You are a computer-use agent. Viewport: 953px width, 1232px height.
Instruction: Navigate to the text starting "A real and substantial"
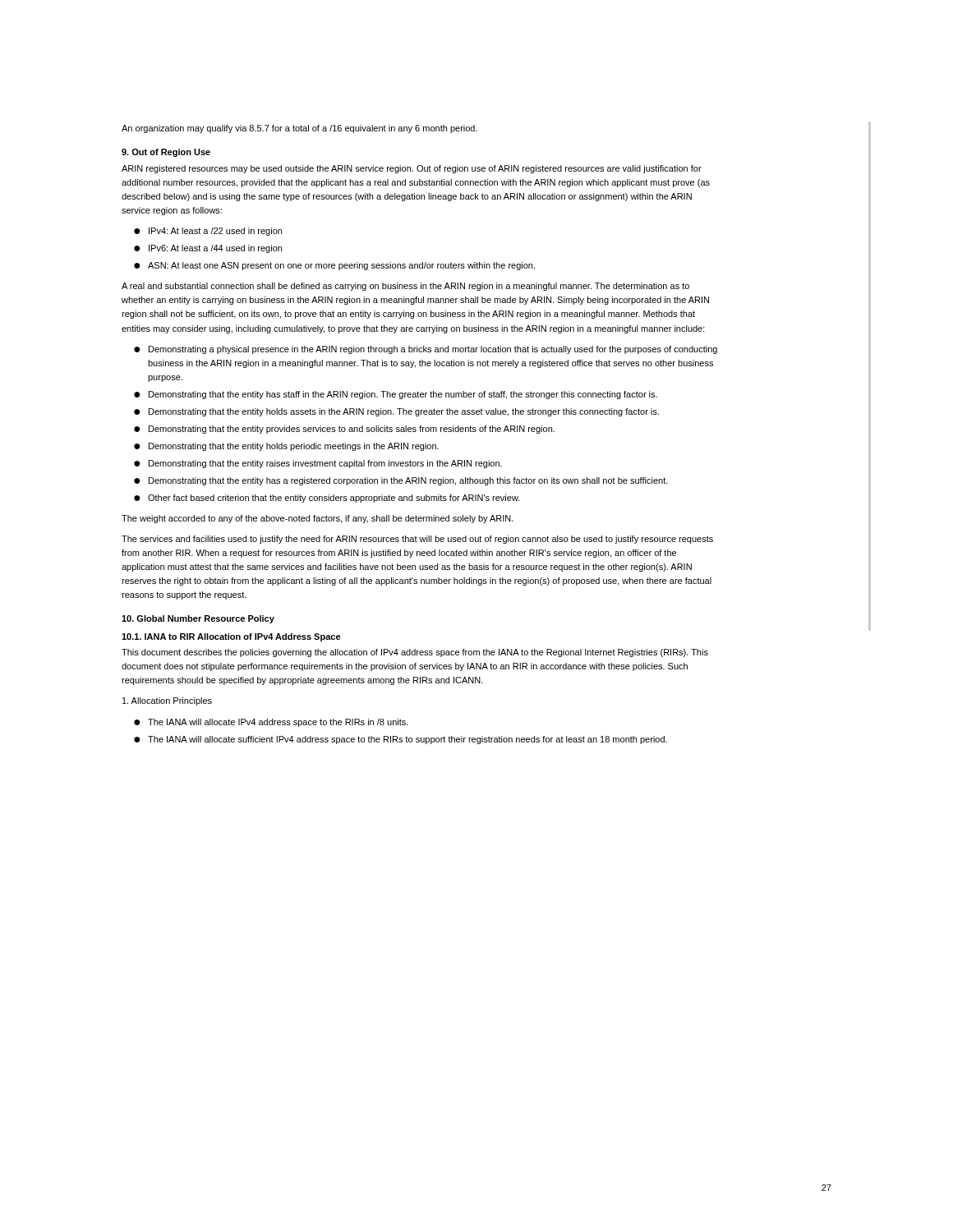[x=416, y=307]
